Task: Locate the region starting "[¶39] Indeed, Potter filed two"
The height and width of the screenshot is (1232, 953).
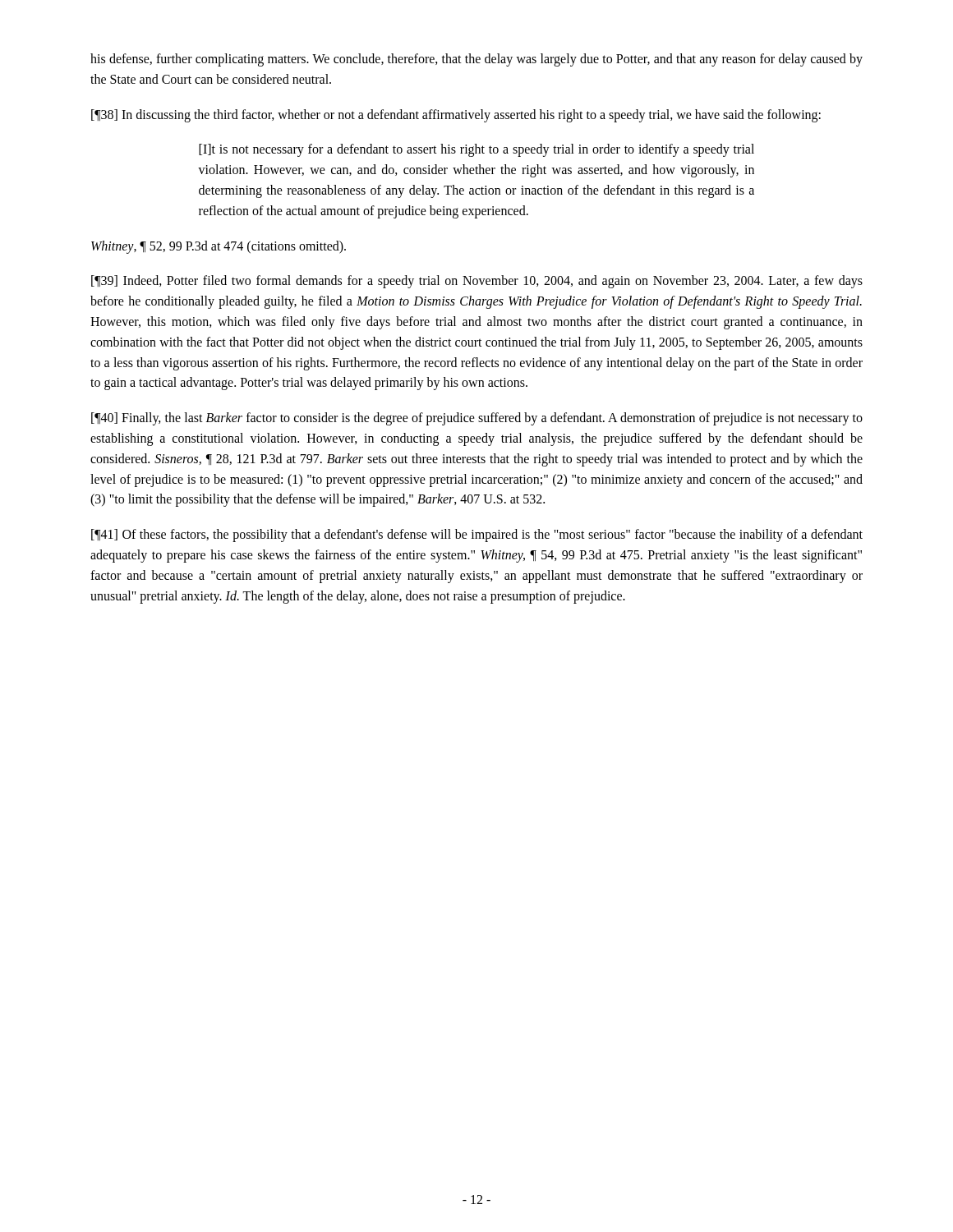Action: pyautogui.click(x=476, y=332)
